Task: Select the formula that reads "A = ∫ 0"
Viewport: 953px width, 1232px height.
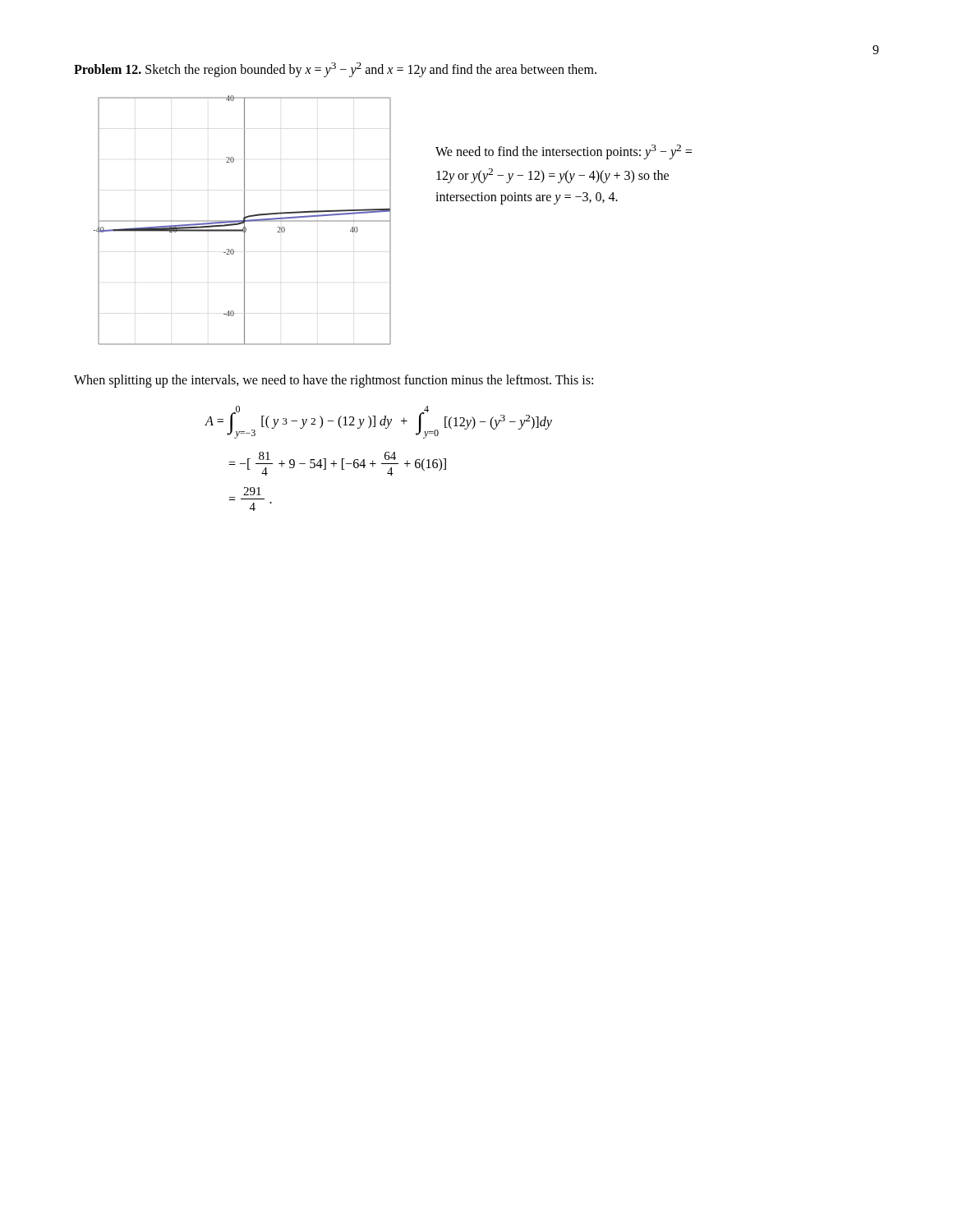Action: 378,422
